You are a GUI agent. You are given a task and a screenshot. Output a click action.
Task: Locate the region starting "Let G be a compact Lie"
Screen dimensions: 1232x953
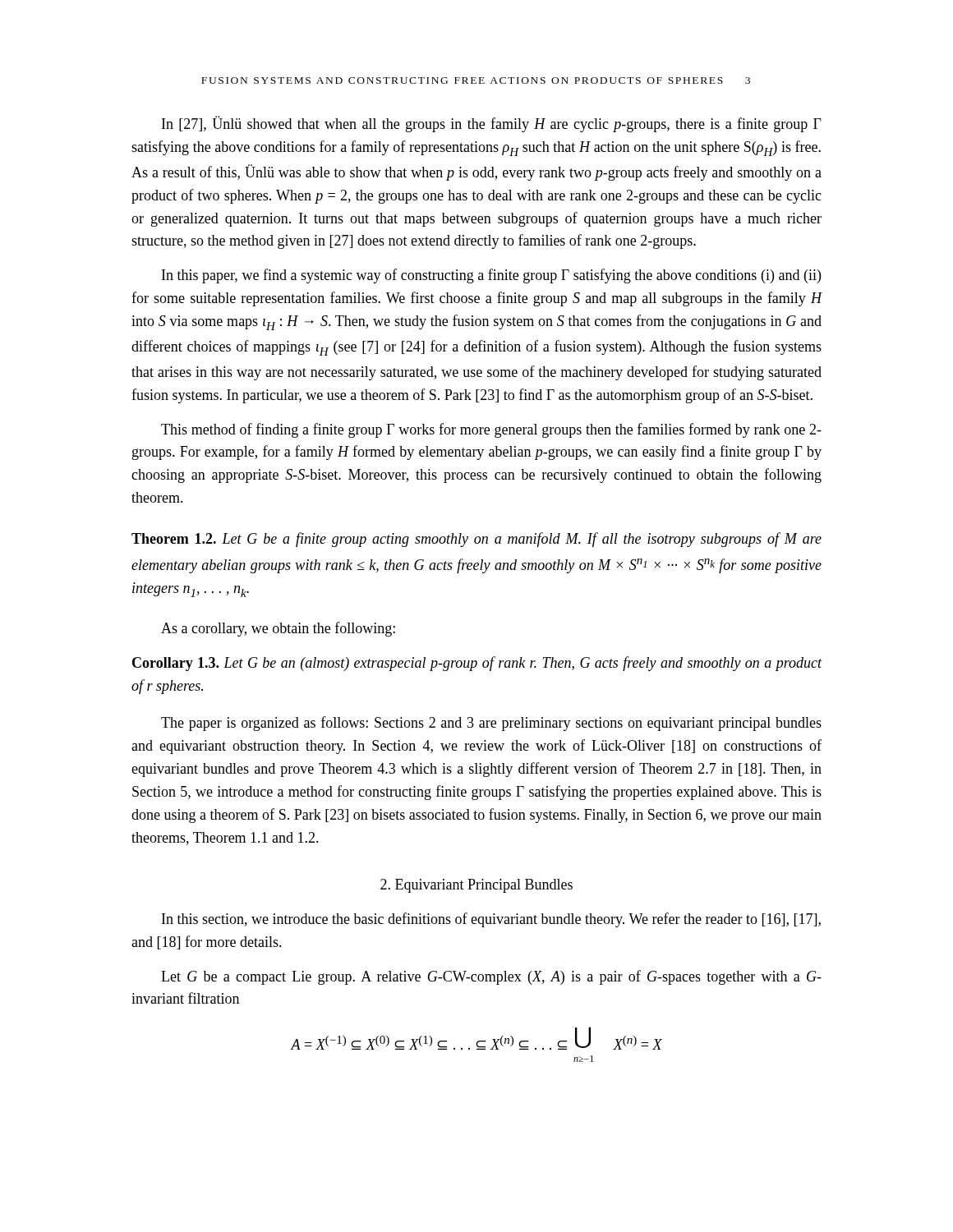pyautogui.click(x=476, y=988)
